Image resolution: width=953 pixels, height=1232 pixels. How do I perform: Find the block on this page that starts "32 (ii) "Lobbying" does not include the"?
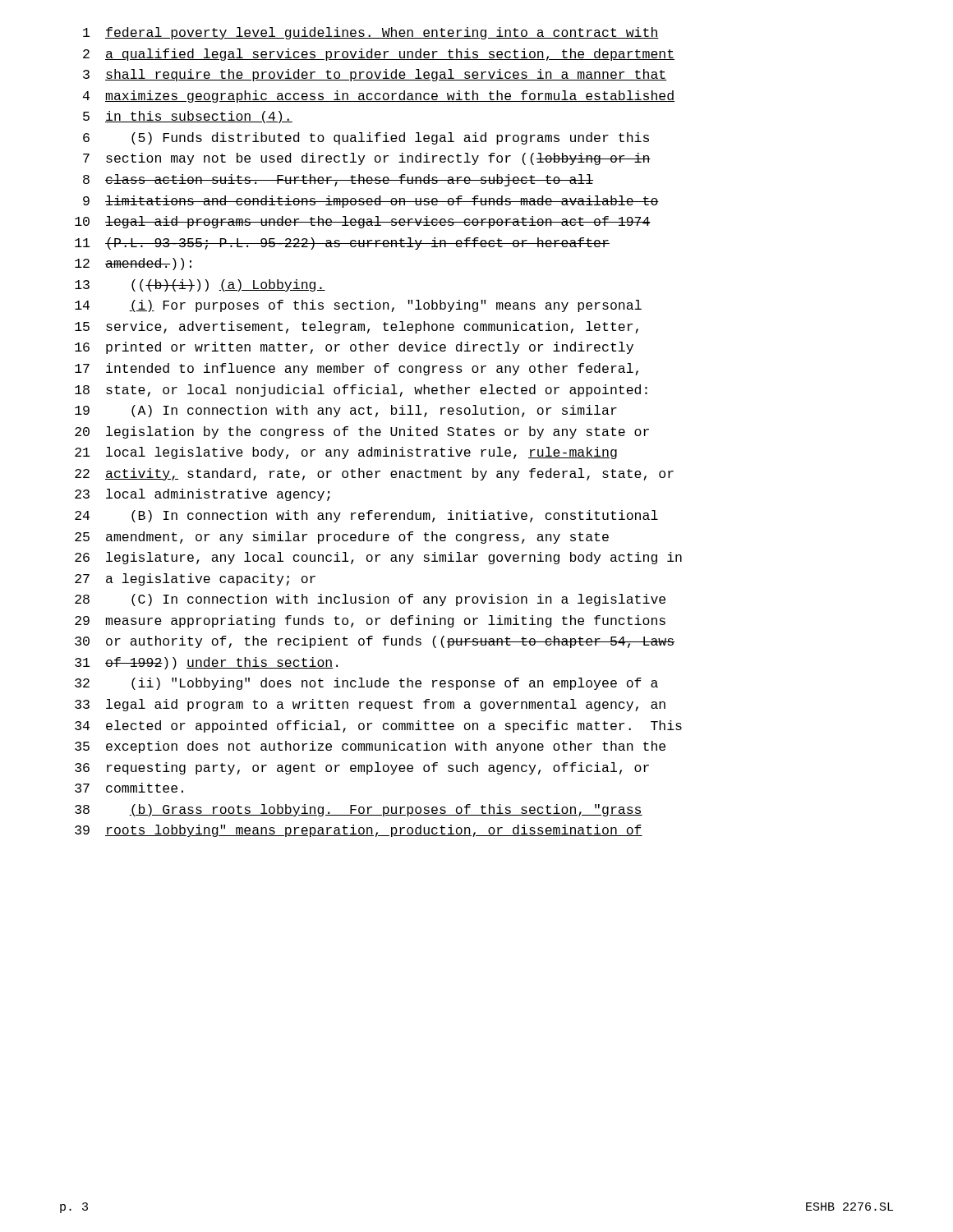coord(481,737)
